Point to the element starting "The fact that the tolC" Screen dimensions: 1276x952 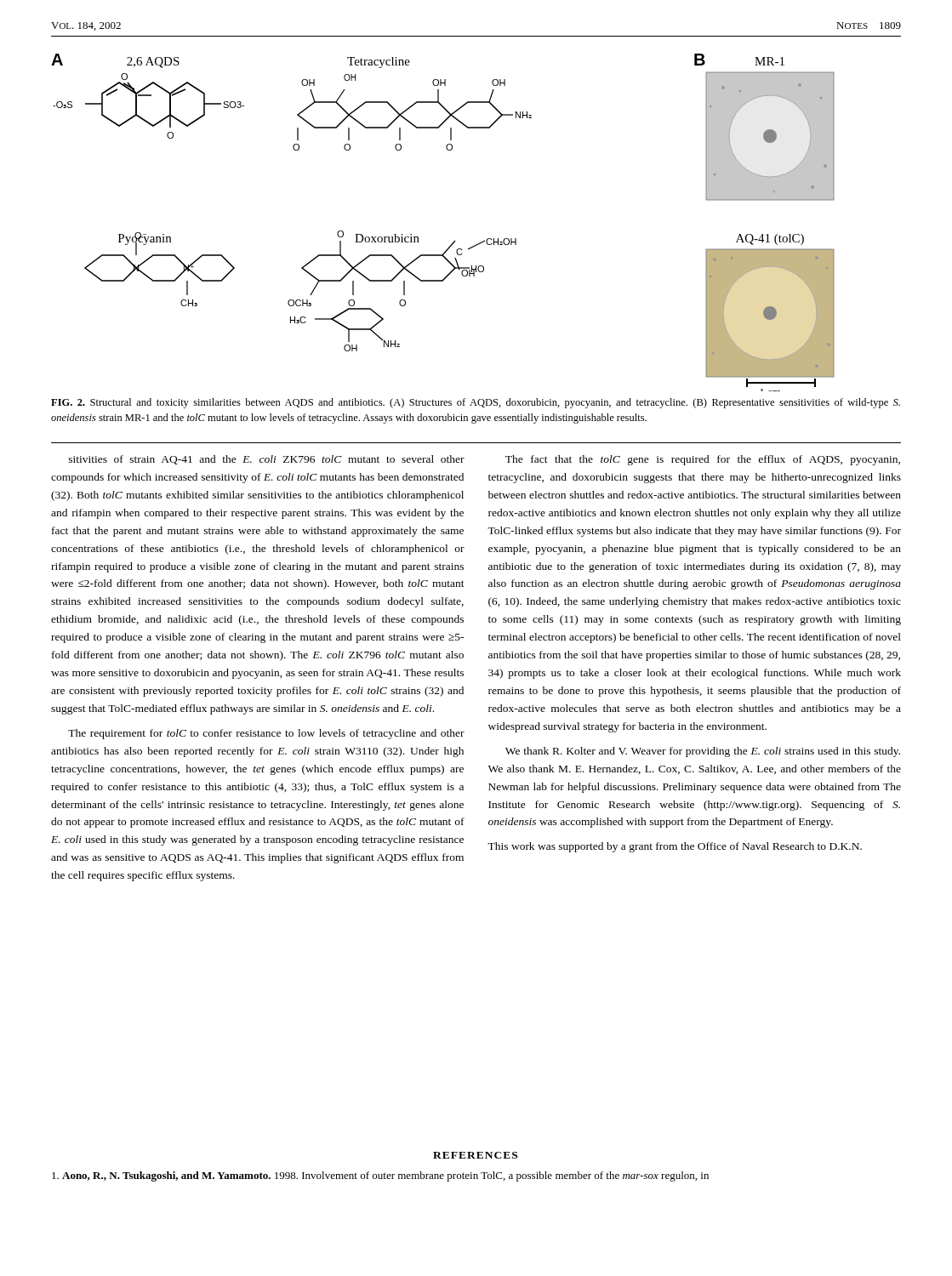pos(694,653)
